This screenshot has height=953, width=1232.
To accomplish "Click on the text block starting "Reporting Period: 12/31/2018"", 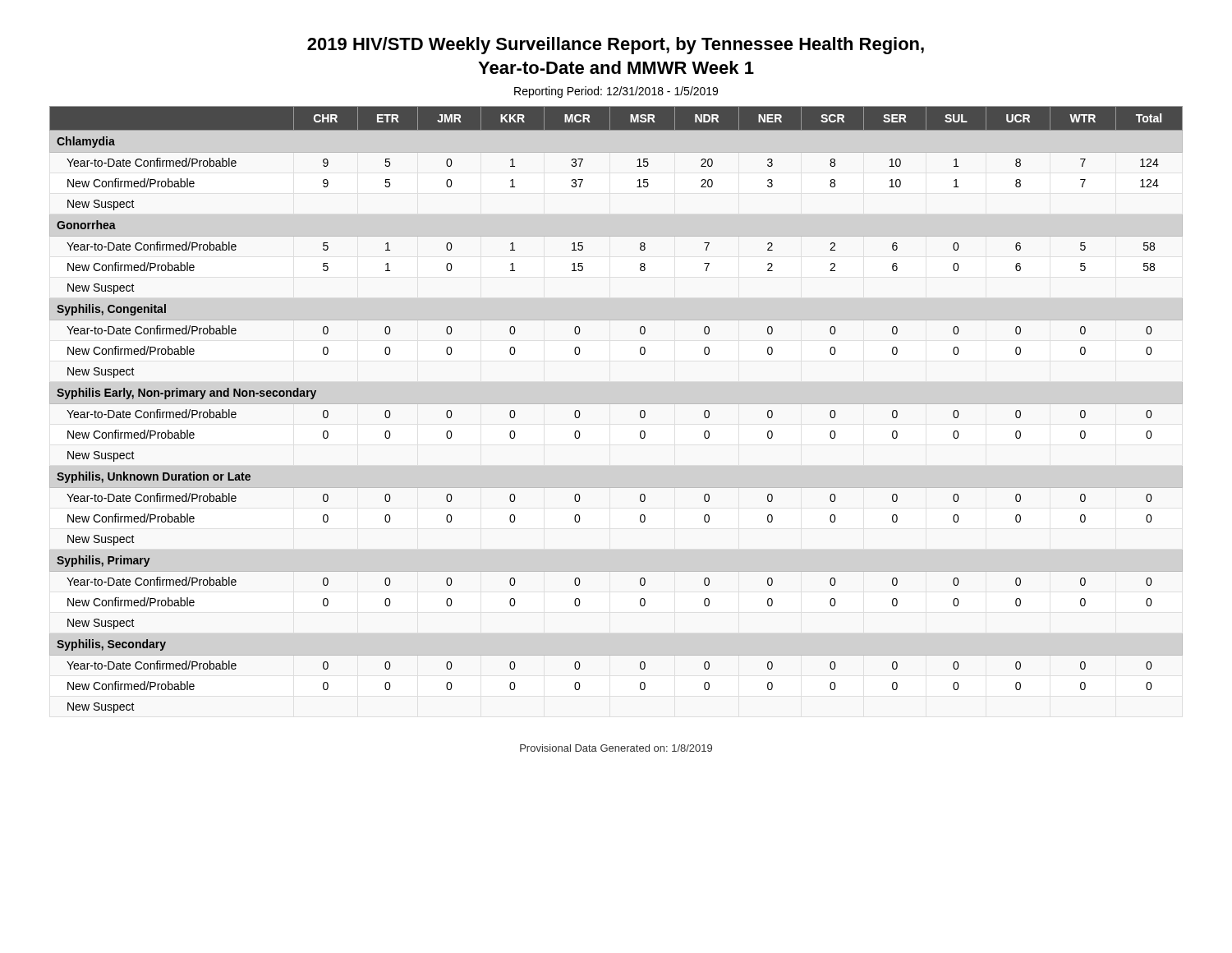I will coord(616,91).
